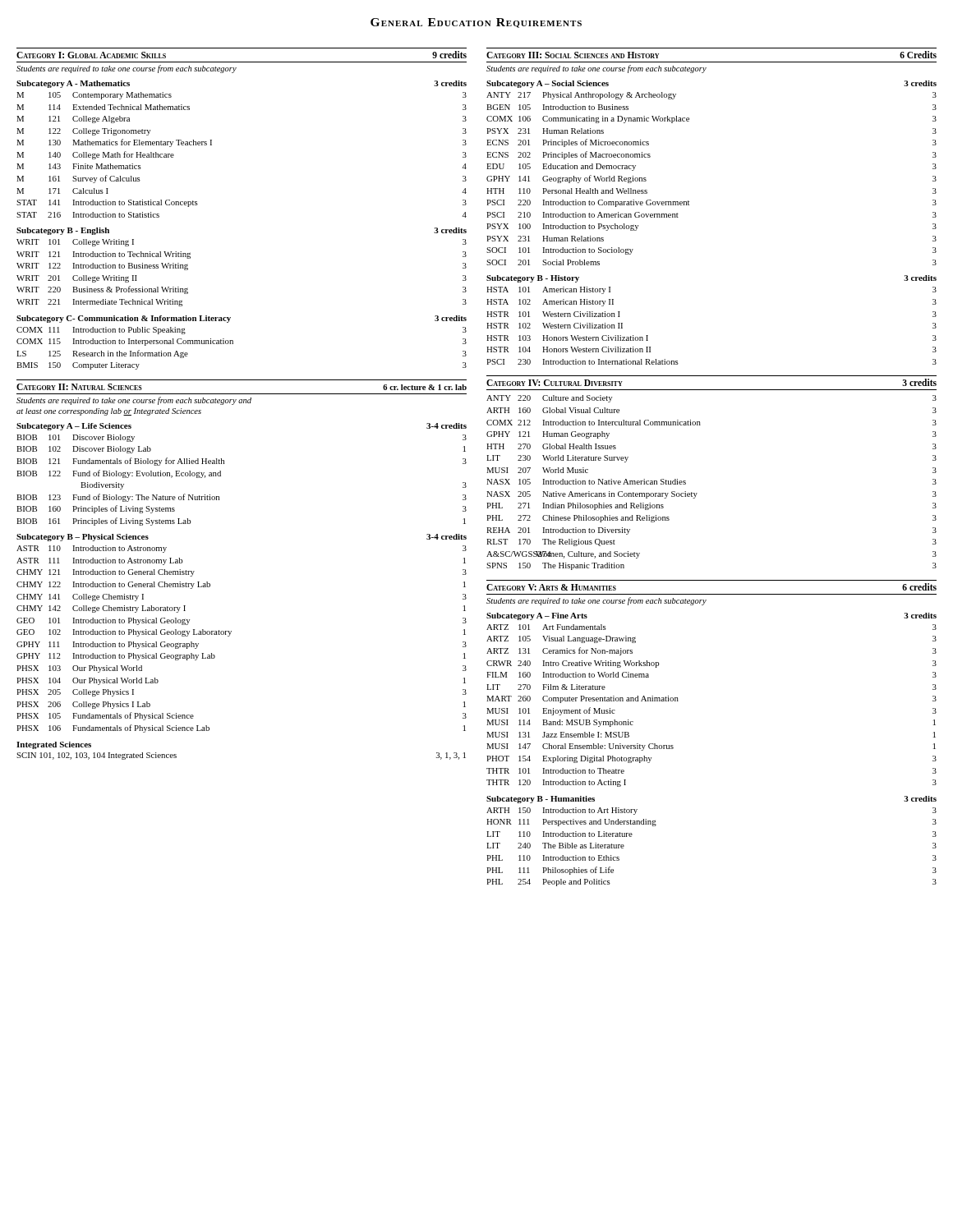Find the list item with the text "GEO101Introduction to Physical Geology3"

pos(25,621)
